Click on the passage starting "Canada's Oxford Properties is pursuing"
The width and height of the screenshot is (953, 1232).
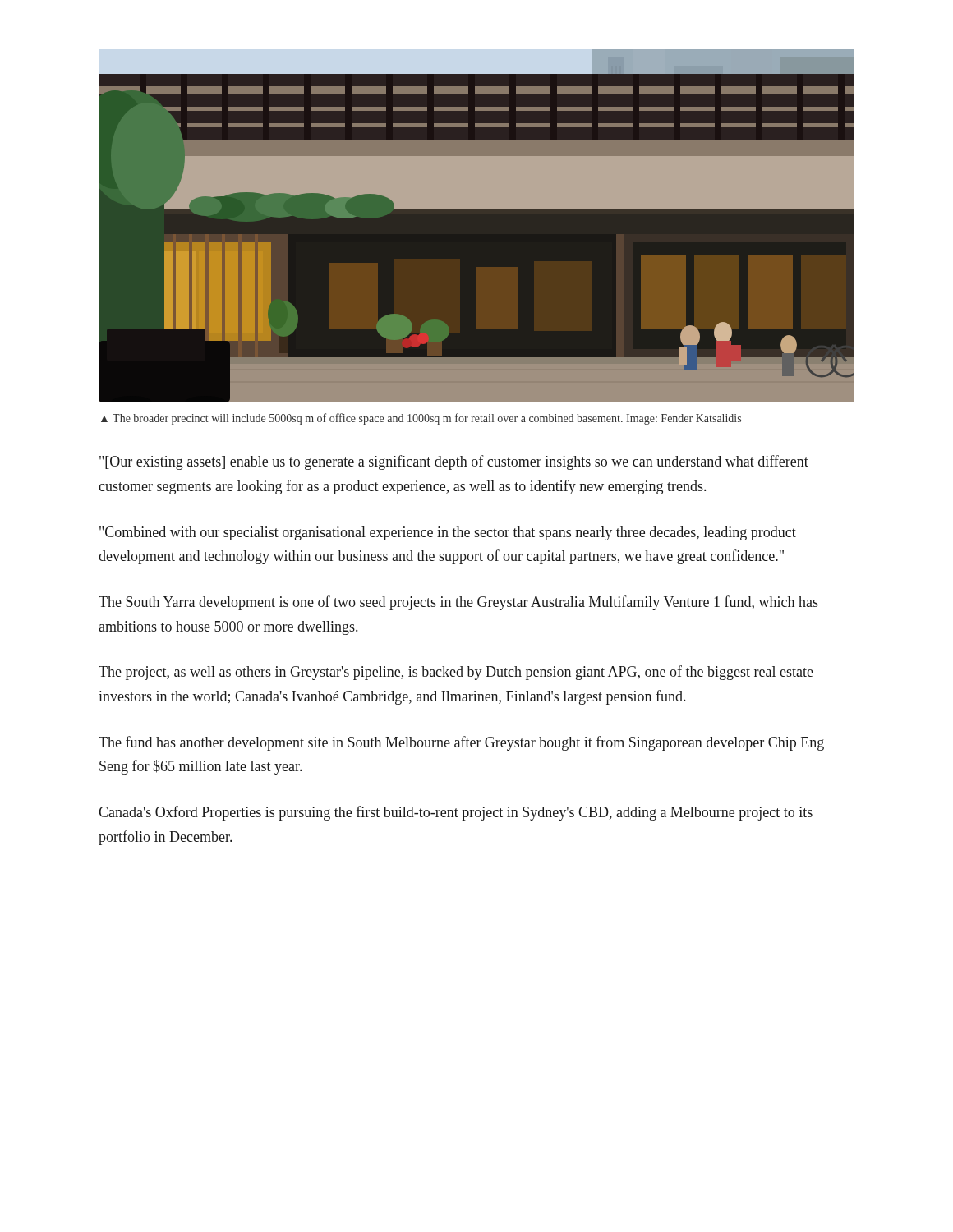point(456,825)
